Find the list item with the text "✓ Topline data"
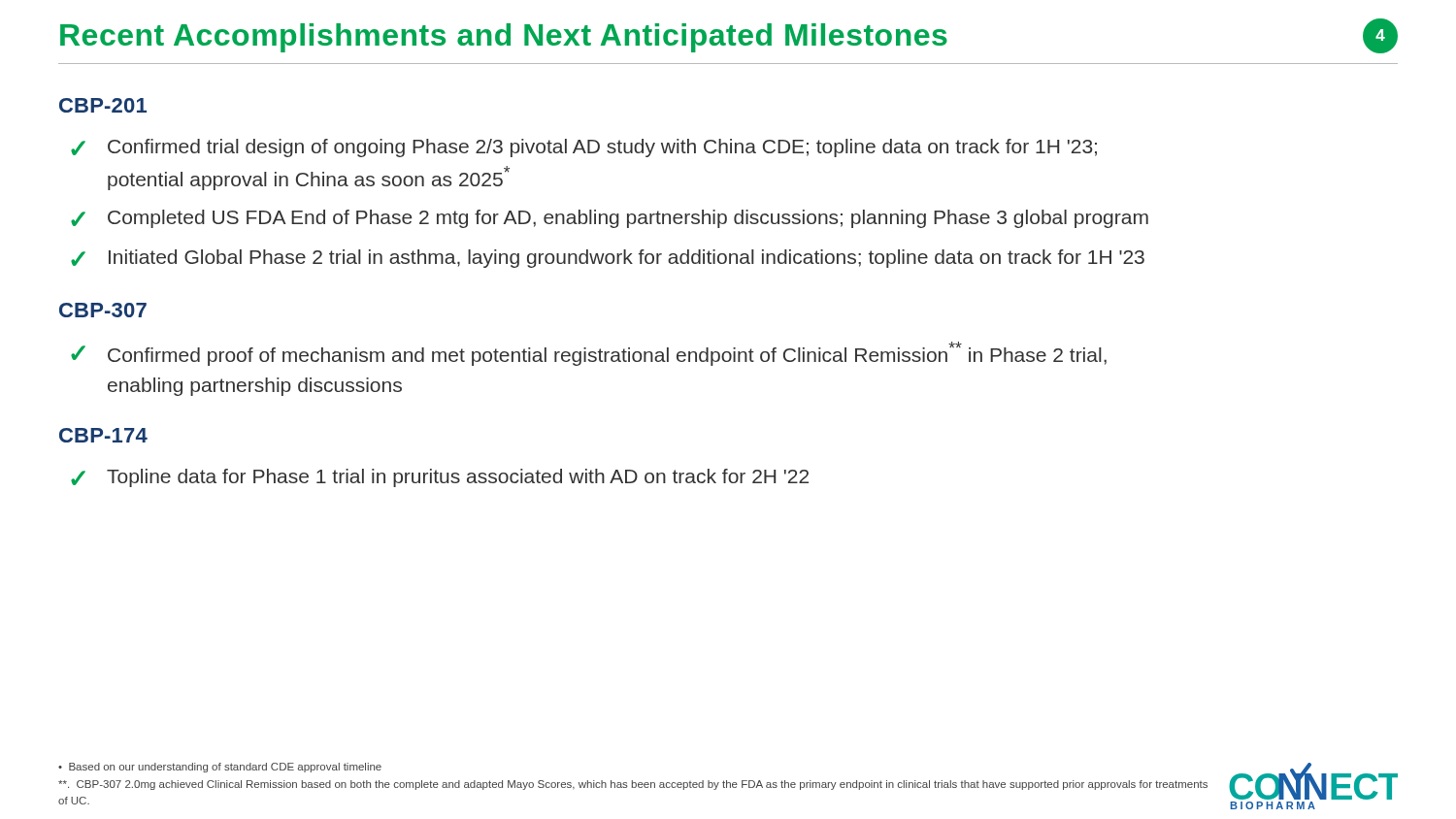 click(439, 478)
